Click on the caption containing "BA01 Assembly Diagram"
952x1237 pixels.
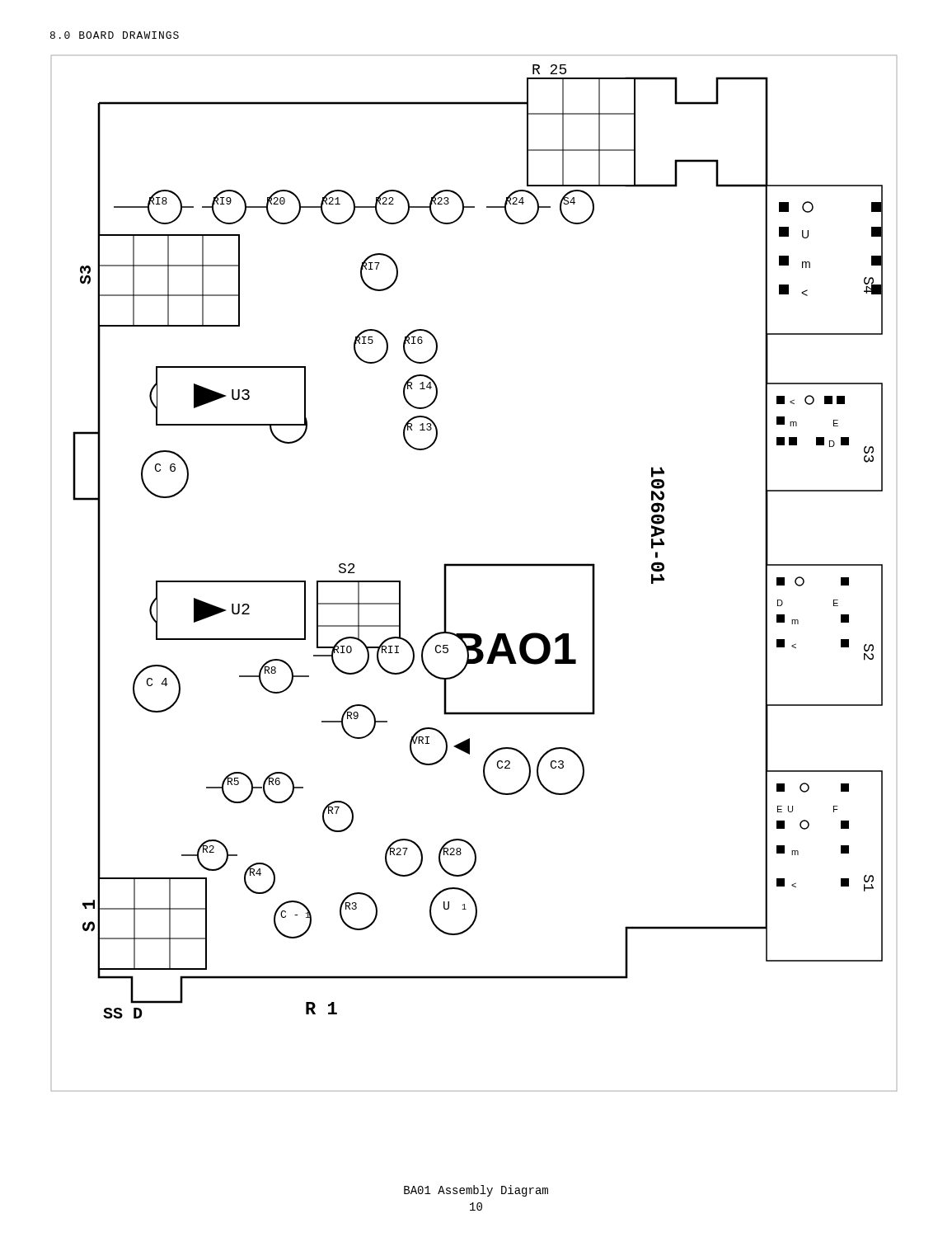tap(476, 1191)
